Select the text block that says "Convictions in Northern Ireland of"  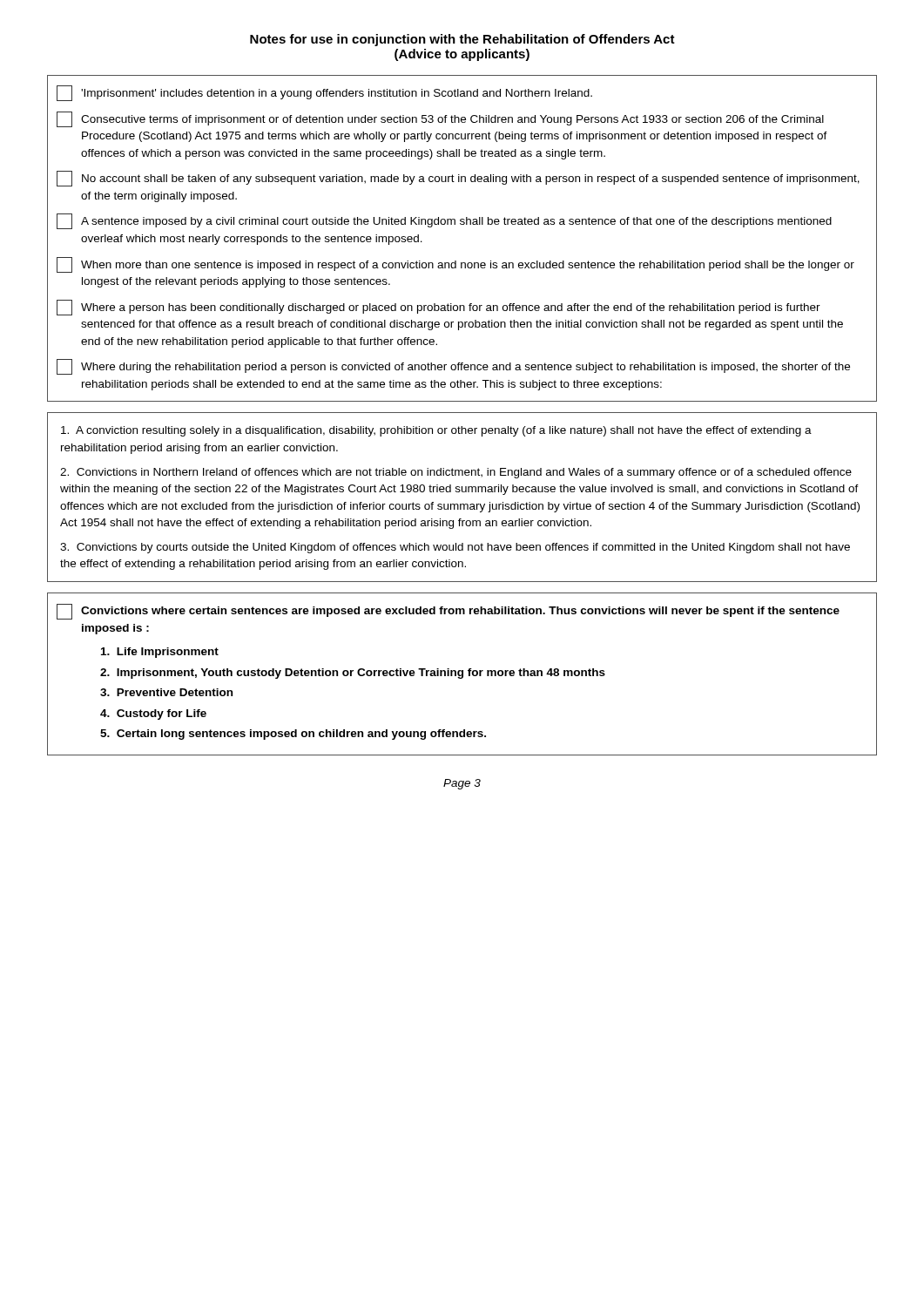click(x=460, y=497)
